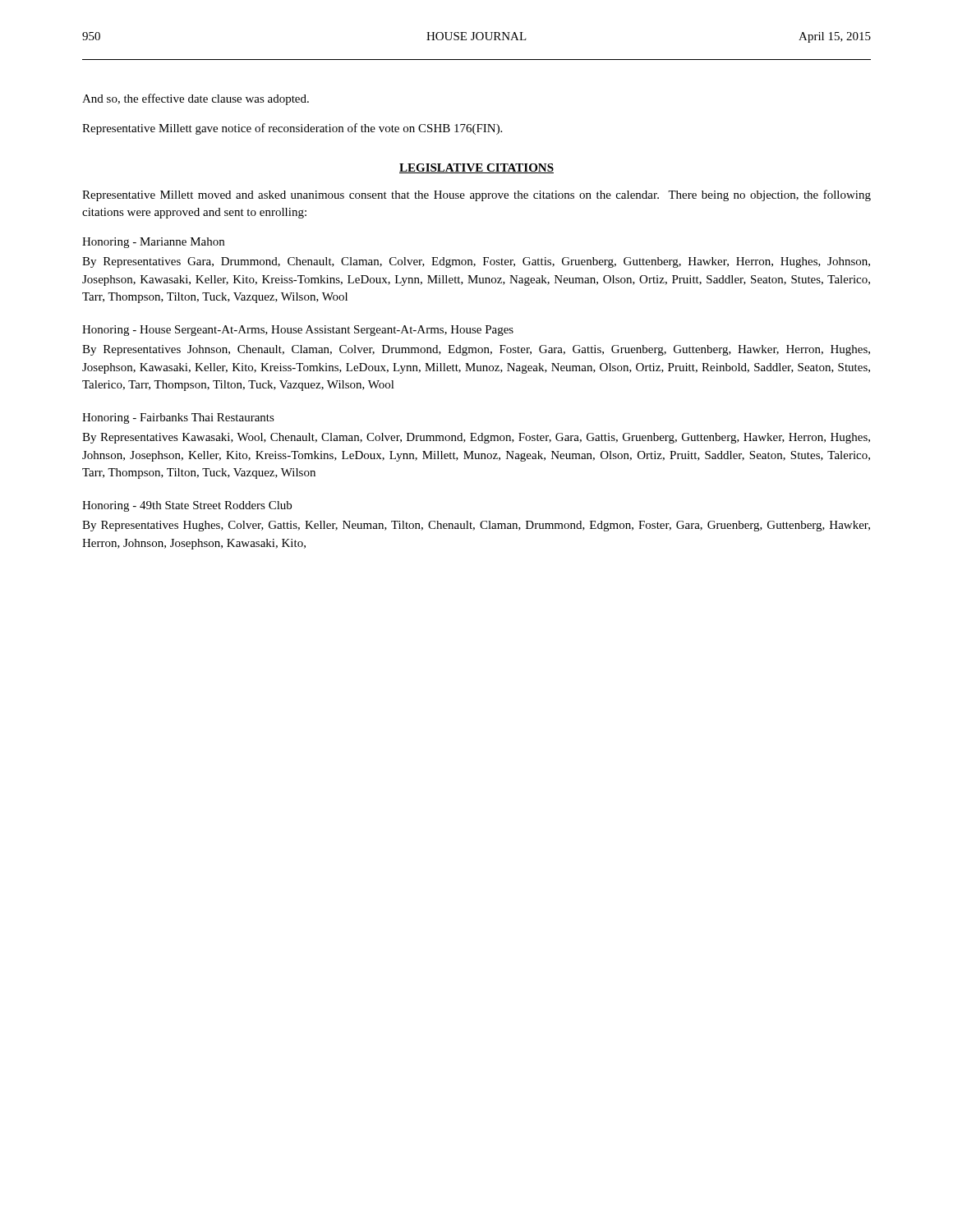Click the section header
The width and height of the screenshot is (953, 1232).
[x=476, y=167]
